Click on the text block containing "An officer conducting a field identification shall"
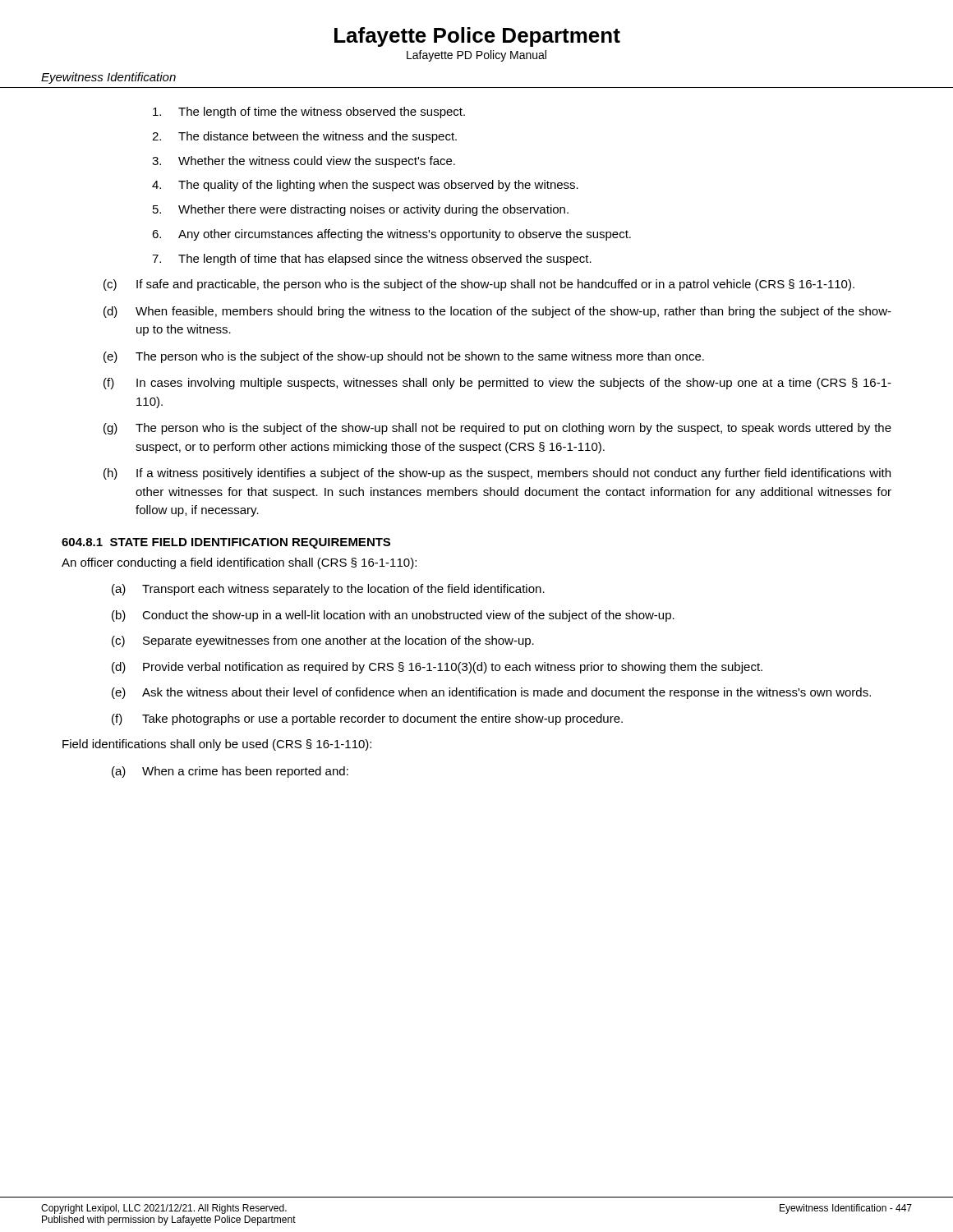The height and width of the screenshot is (1232, 953). pyautogui.click(x=240, y=562)
